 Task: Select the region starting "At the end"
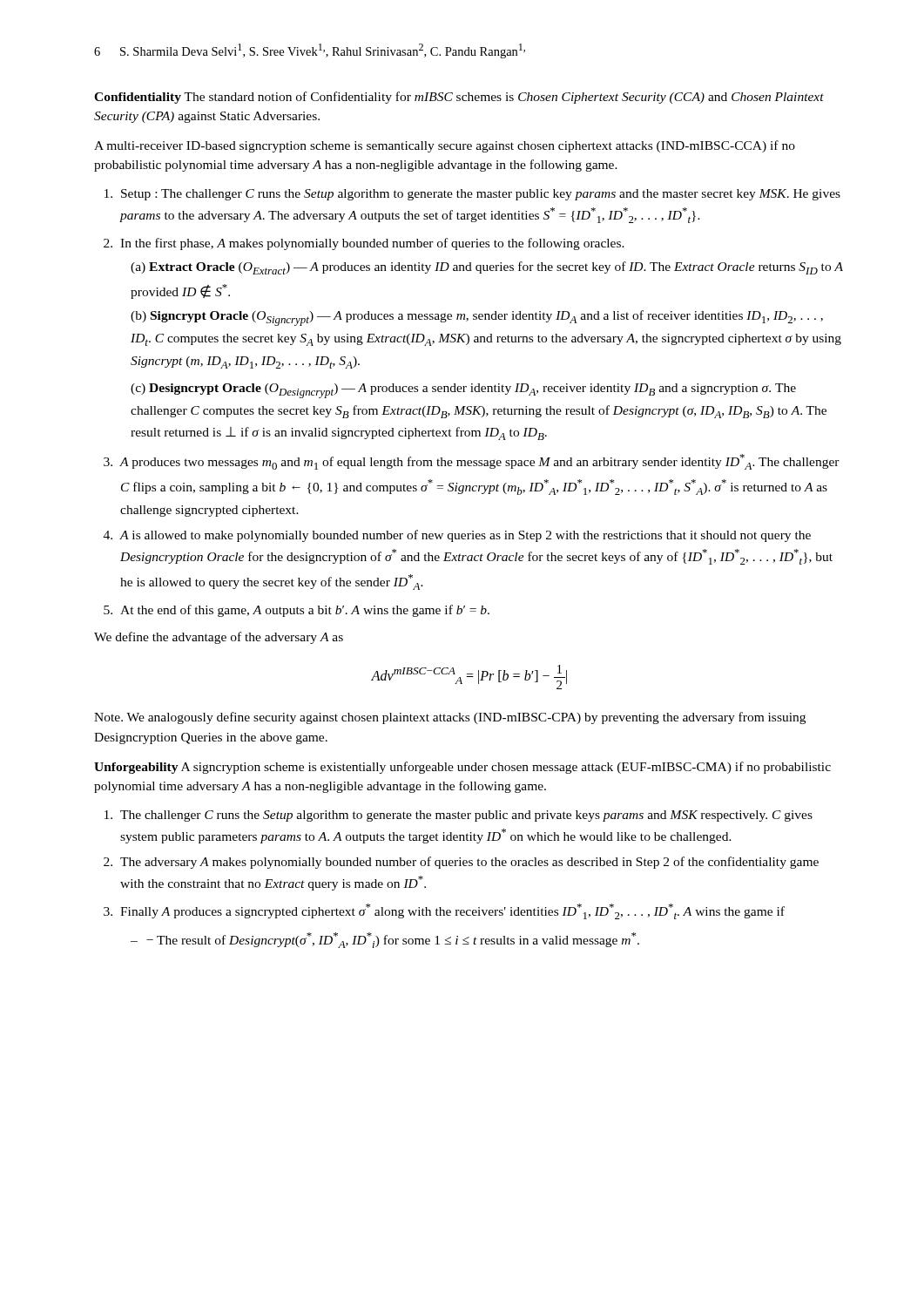point(305,610)
